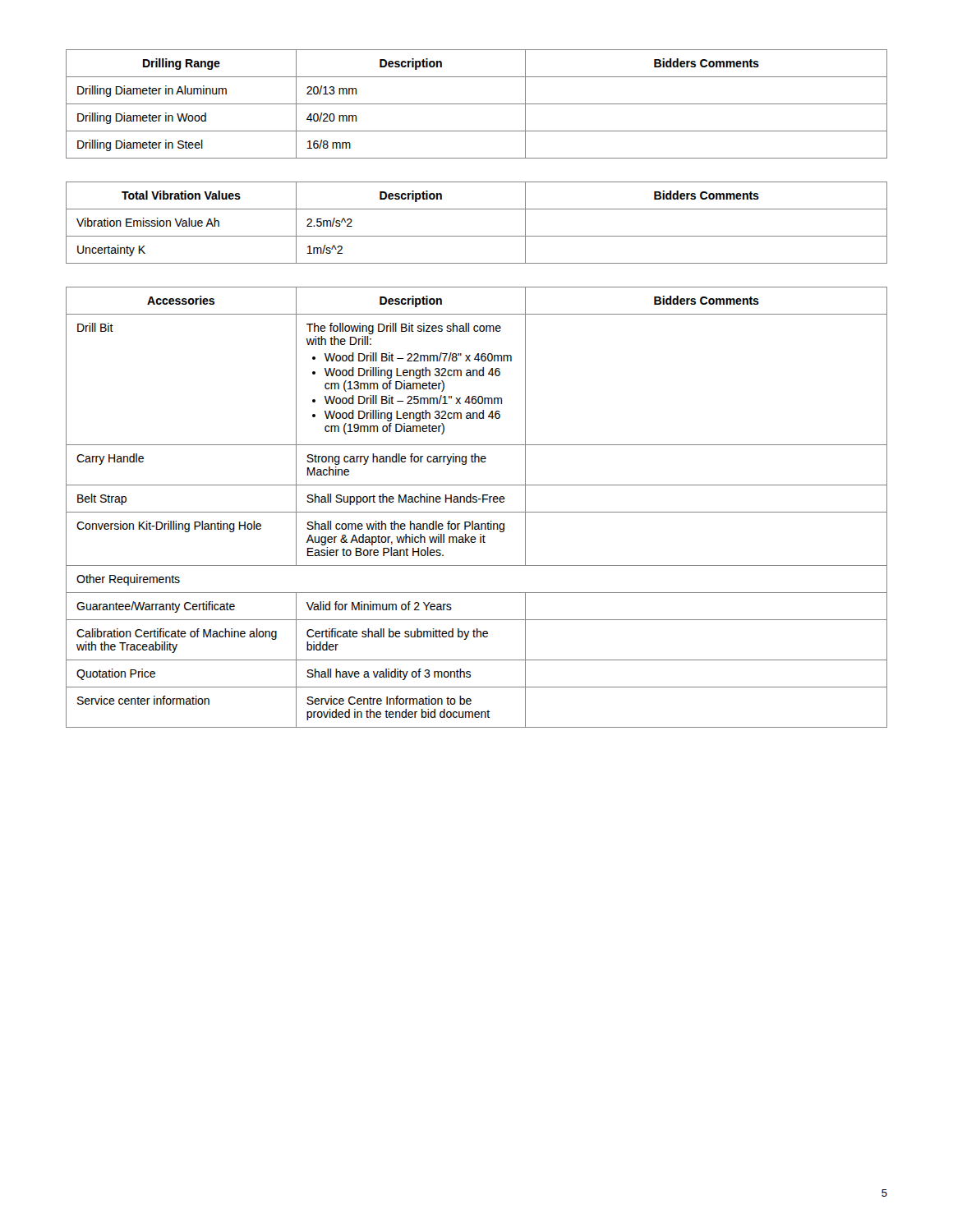Screen dimensions: 1232x953
Task: Locate the table with the text "Shall Support the Machine"
Action: tap(476, 507)
